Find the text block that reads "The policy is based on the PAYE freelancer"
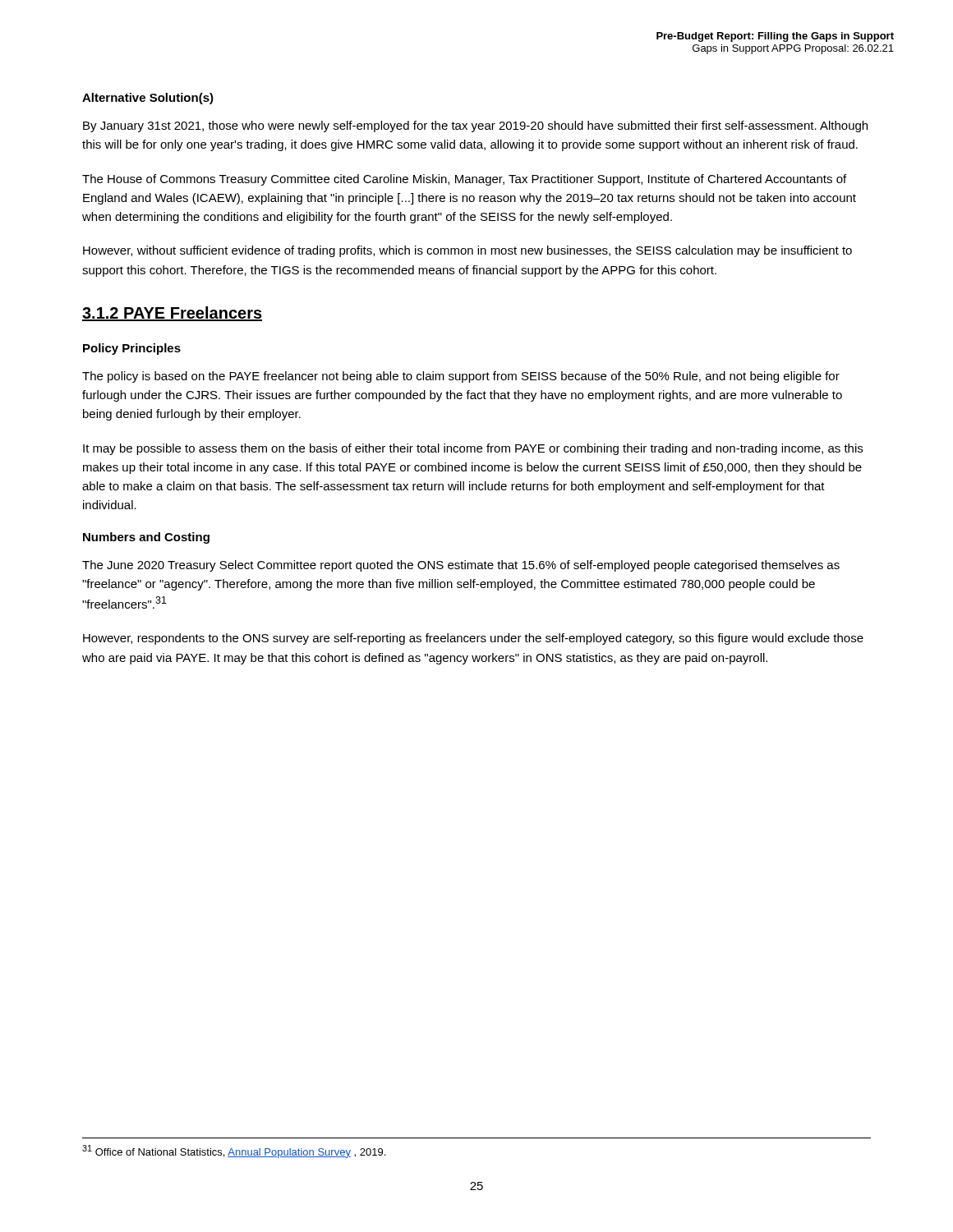 462,395
